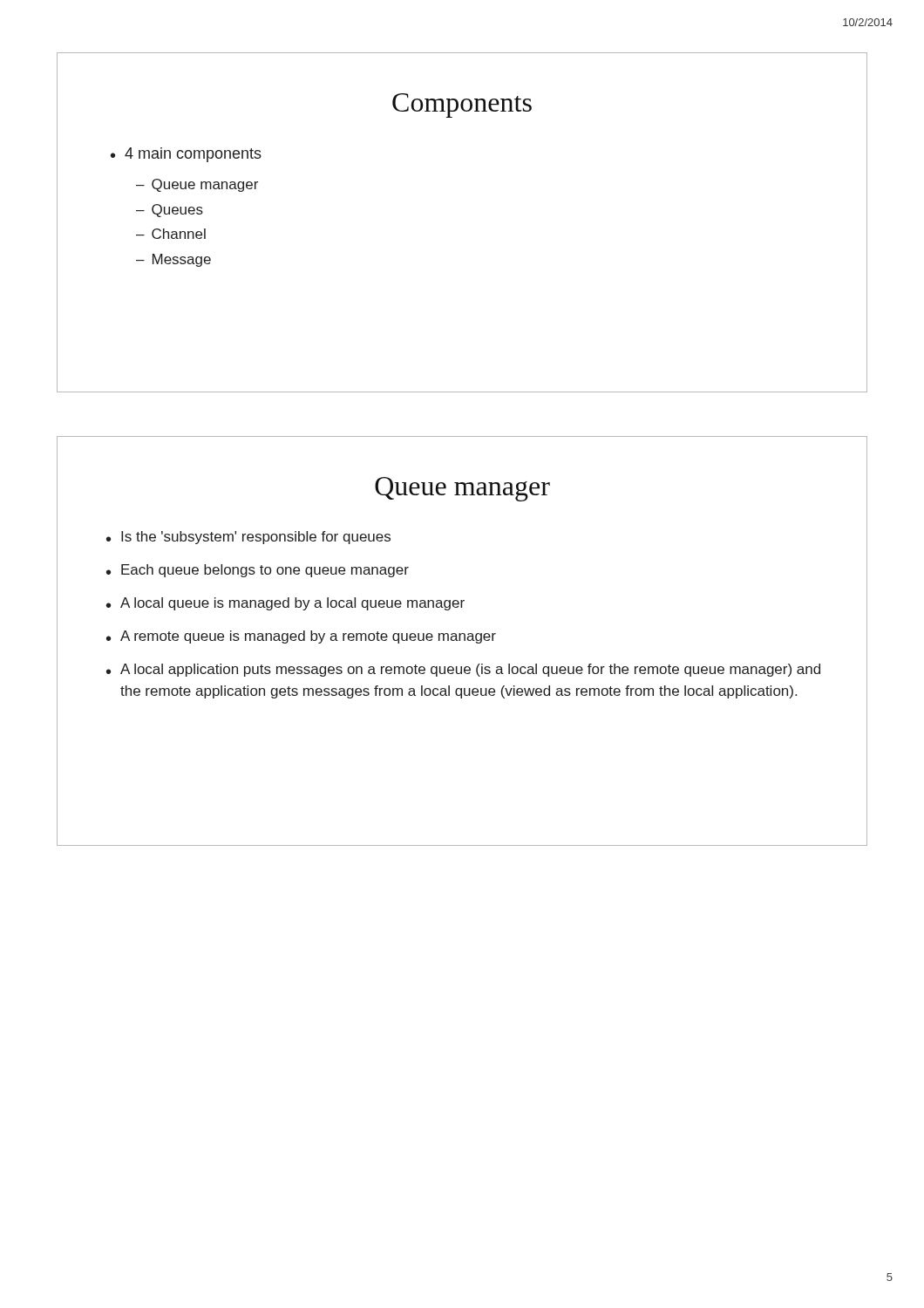The height and width of the screenshot is (1308, 924).
Task: Point to the element starting "Queue manager"
Action: [x=462, y=486]
